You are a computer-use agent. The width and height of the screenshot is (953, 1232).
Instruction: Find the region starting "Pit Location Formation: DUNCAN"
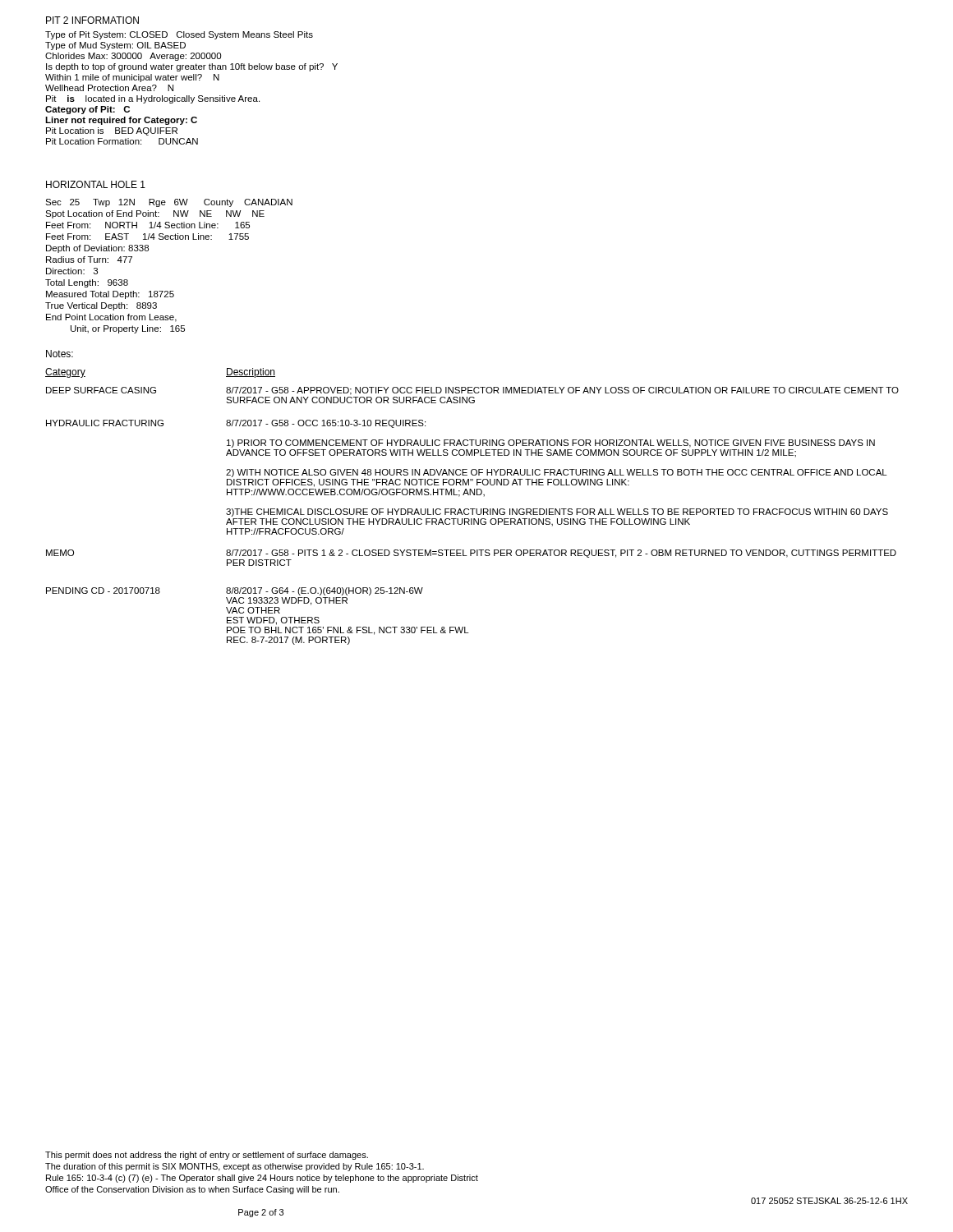pos(122,141)
